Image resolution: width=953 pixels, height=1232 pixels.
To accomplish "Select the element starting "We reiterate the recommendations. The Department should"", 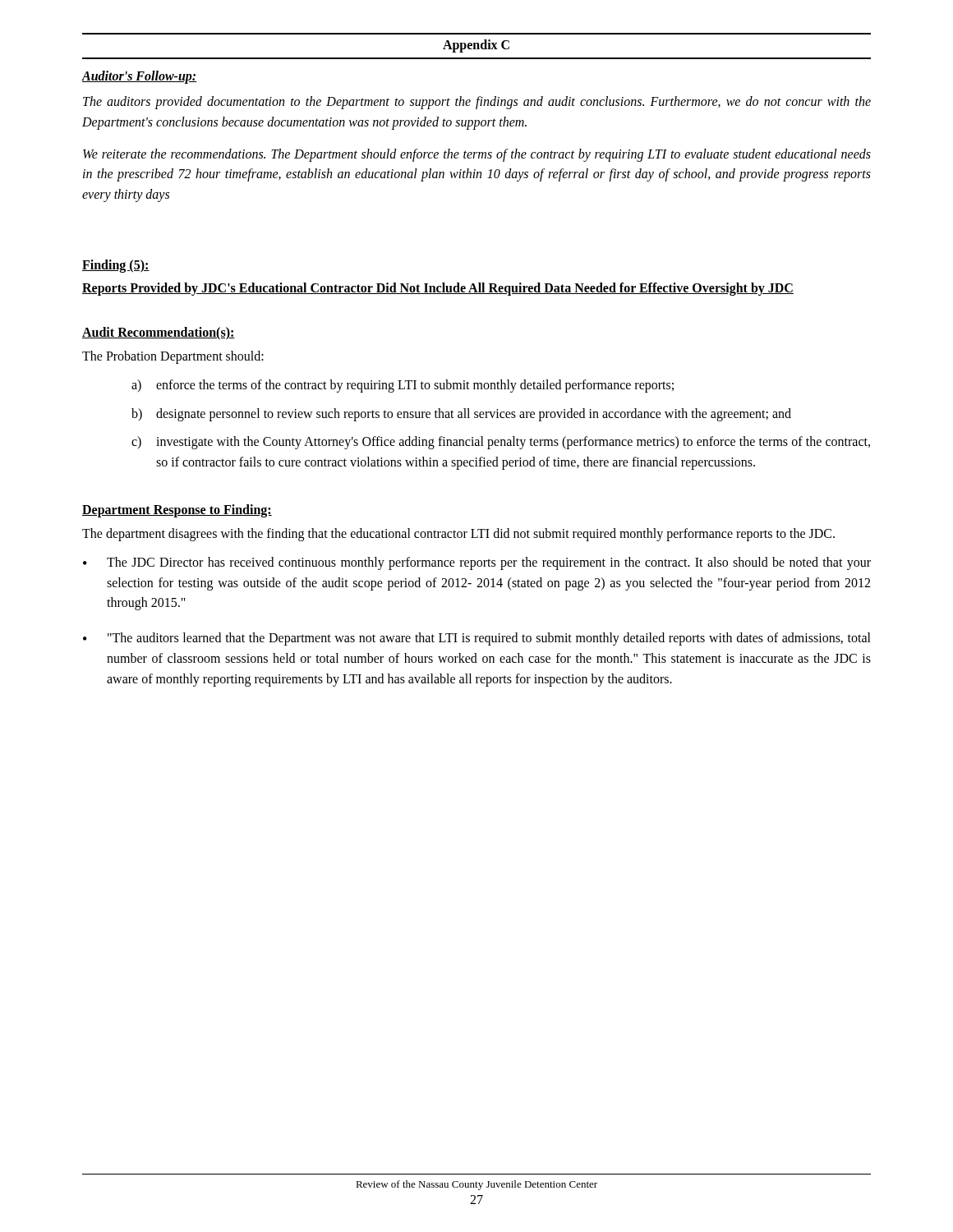I will click(x=476, y=174).
